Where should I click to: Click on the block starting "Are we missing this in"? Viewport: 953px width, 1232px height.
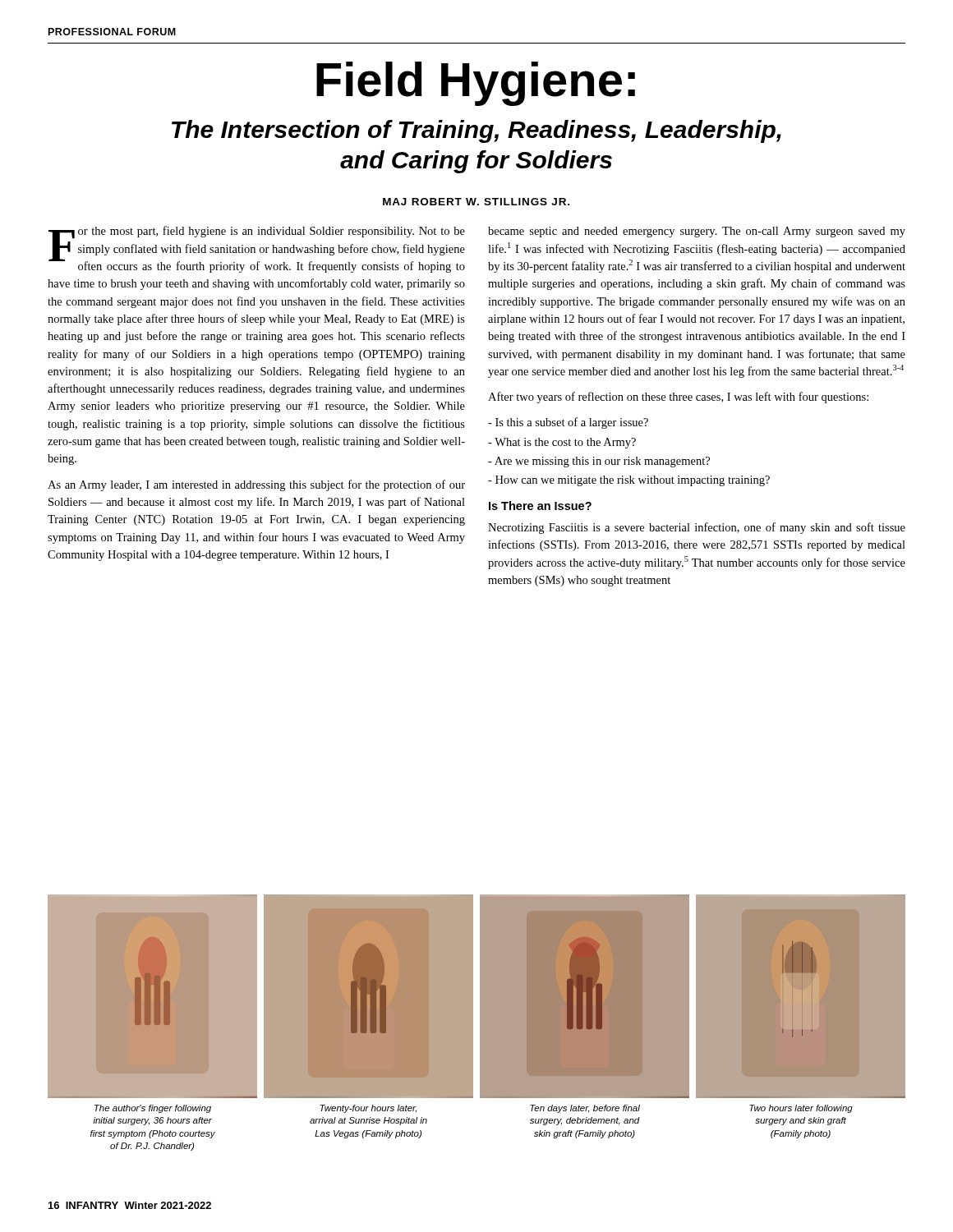click(599, 461)
